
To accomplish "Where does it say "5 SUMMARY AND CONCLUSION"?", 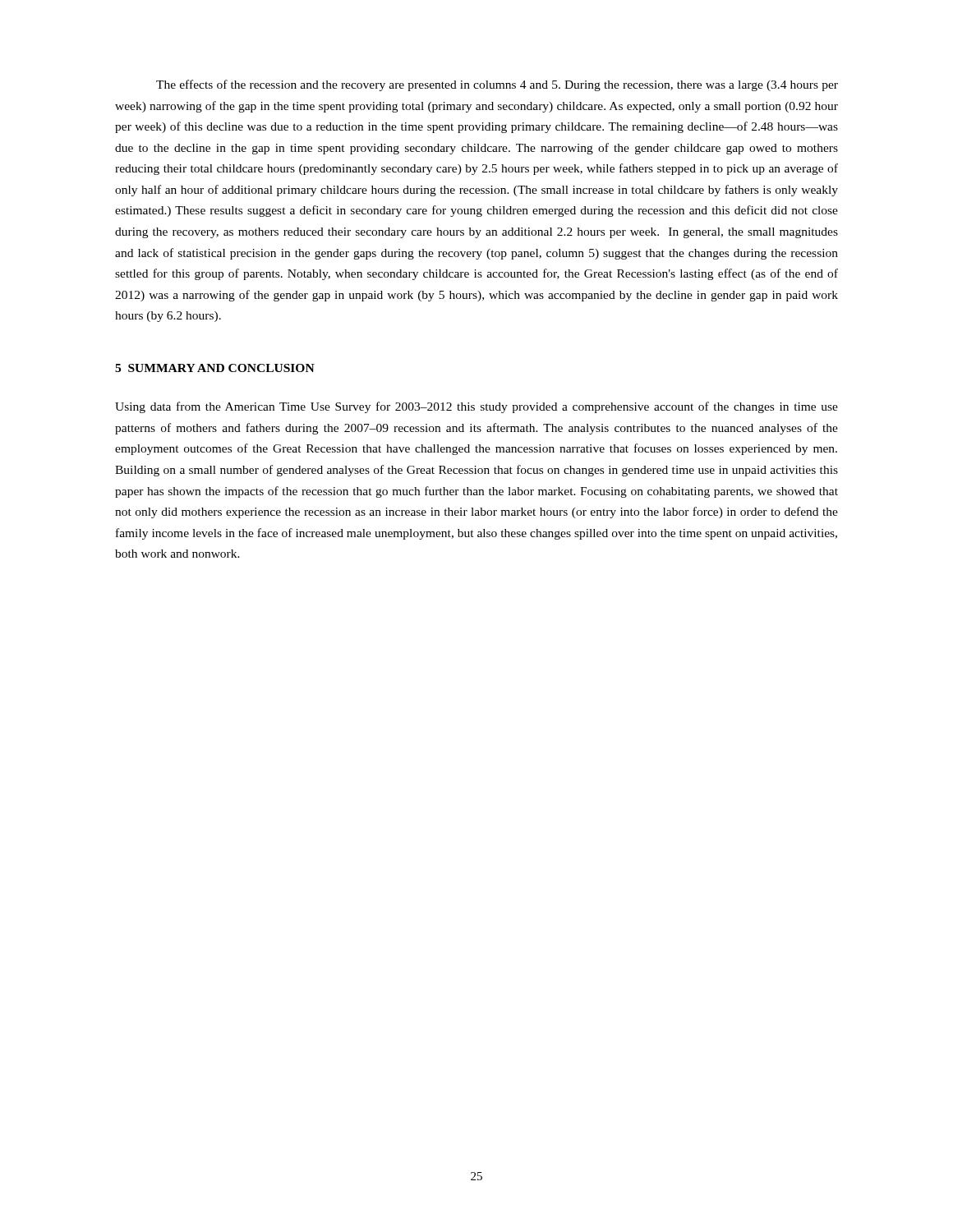I will click(215, 367).
